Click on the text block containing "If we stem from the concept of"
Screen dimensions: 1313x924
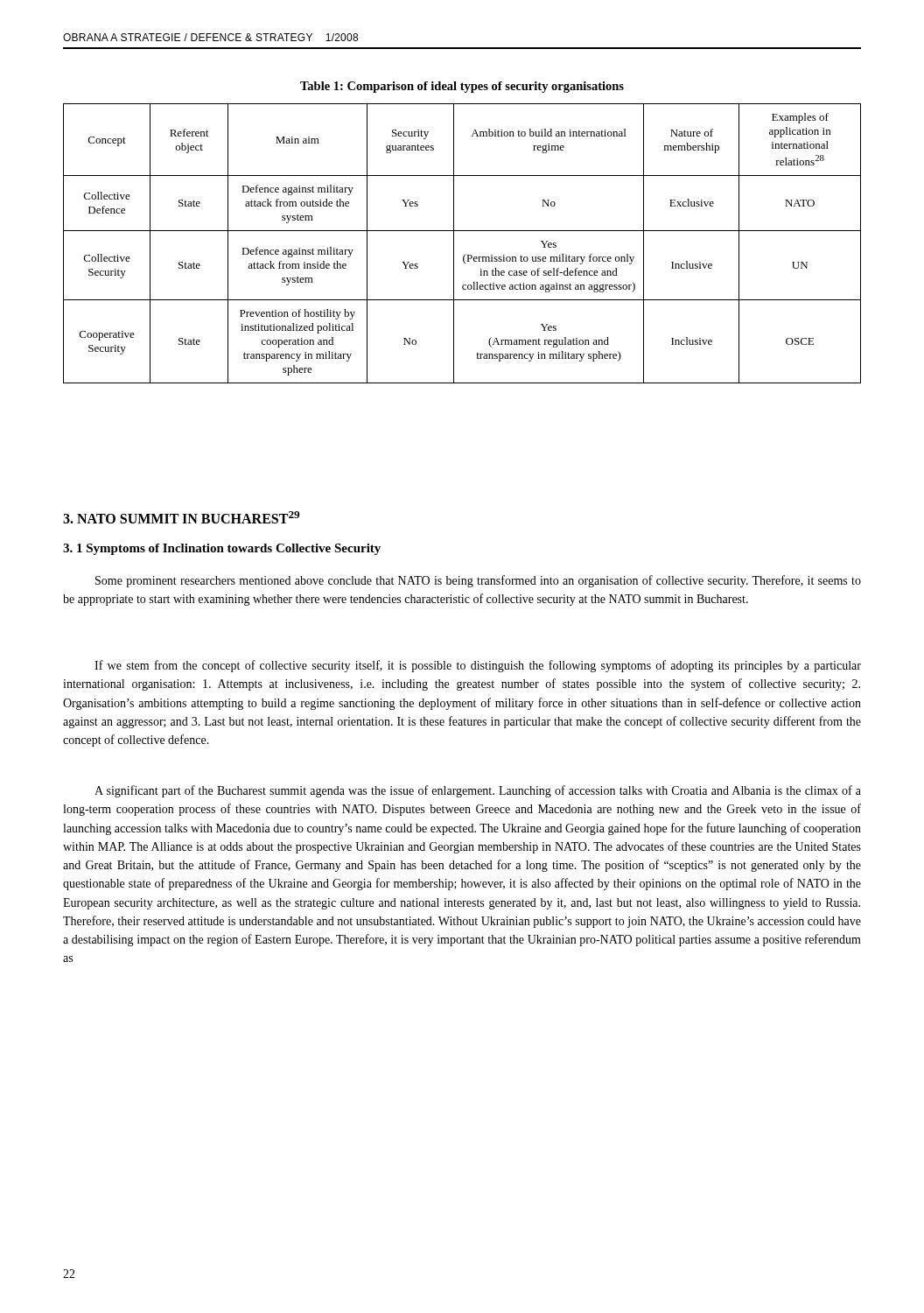(462, 703)
